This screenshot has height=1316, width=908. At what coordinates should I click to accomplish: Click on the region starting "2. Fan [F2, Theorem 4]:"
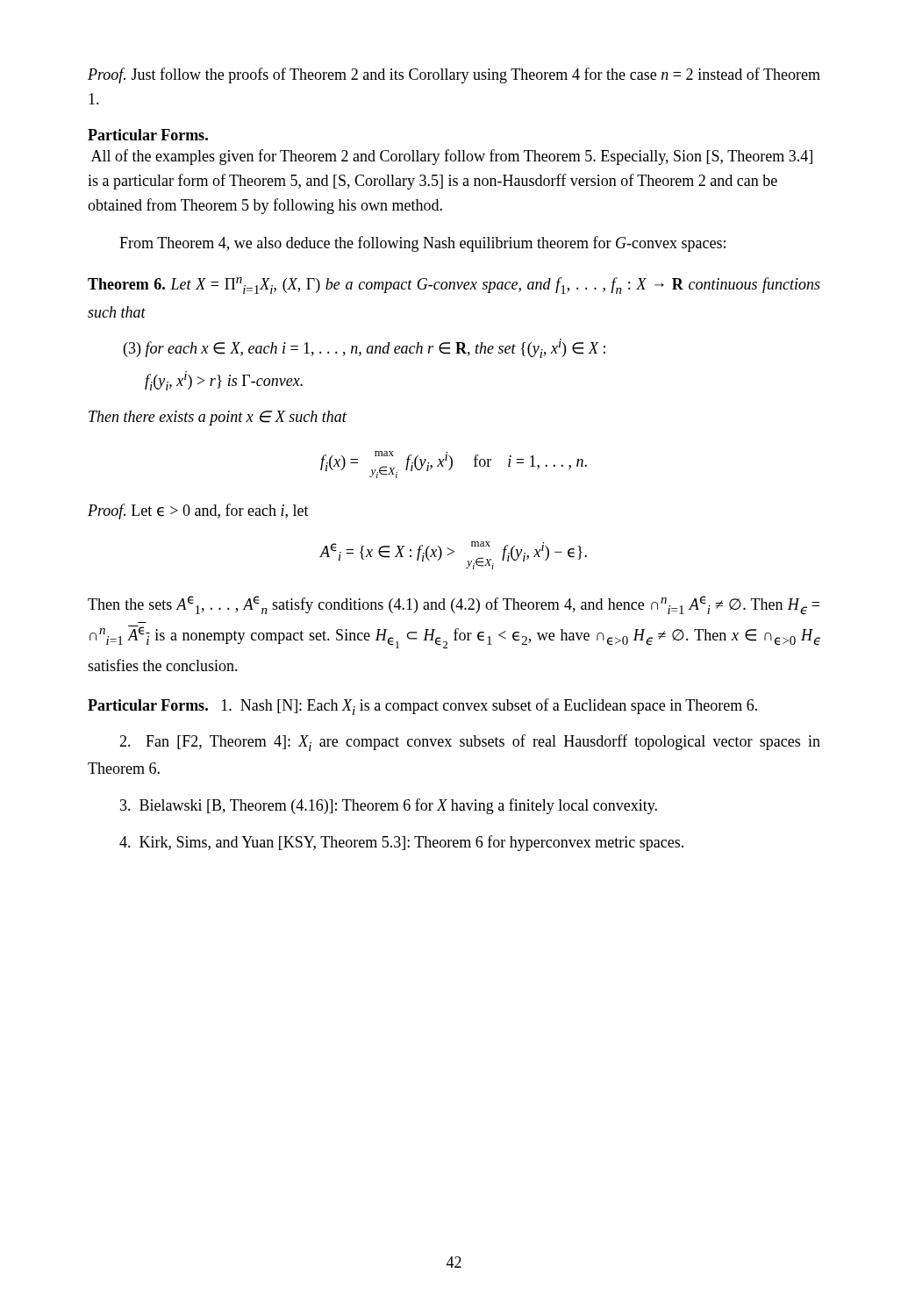coord(454,756)
